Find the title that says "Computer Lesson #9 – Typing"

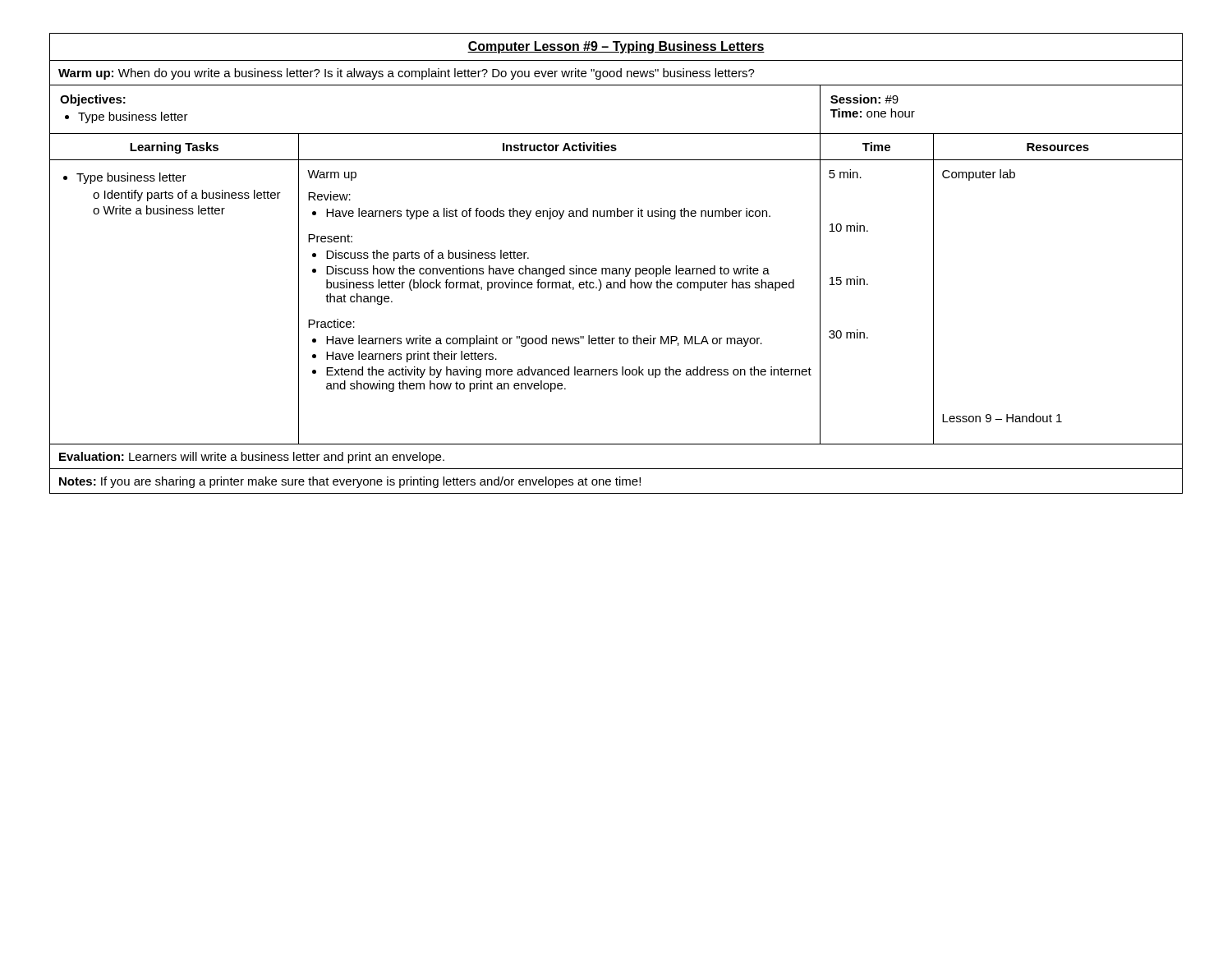616,46
